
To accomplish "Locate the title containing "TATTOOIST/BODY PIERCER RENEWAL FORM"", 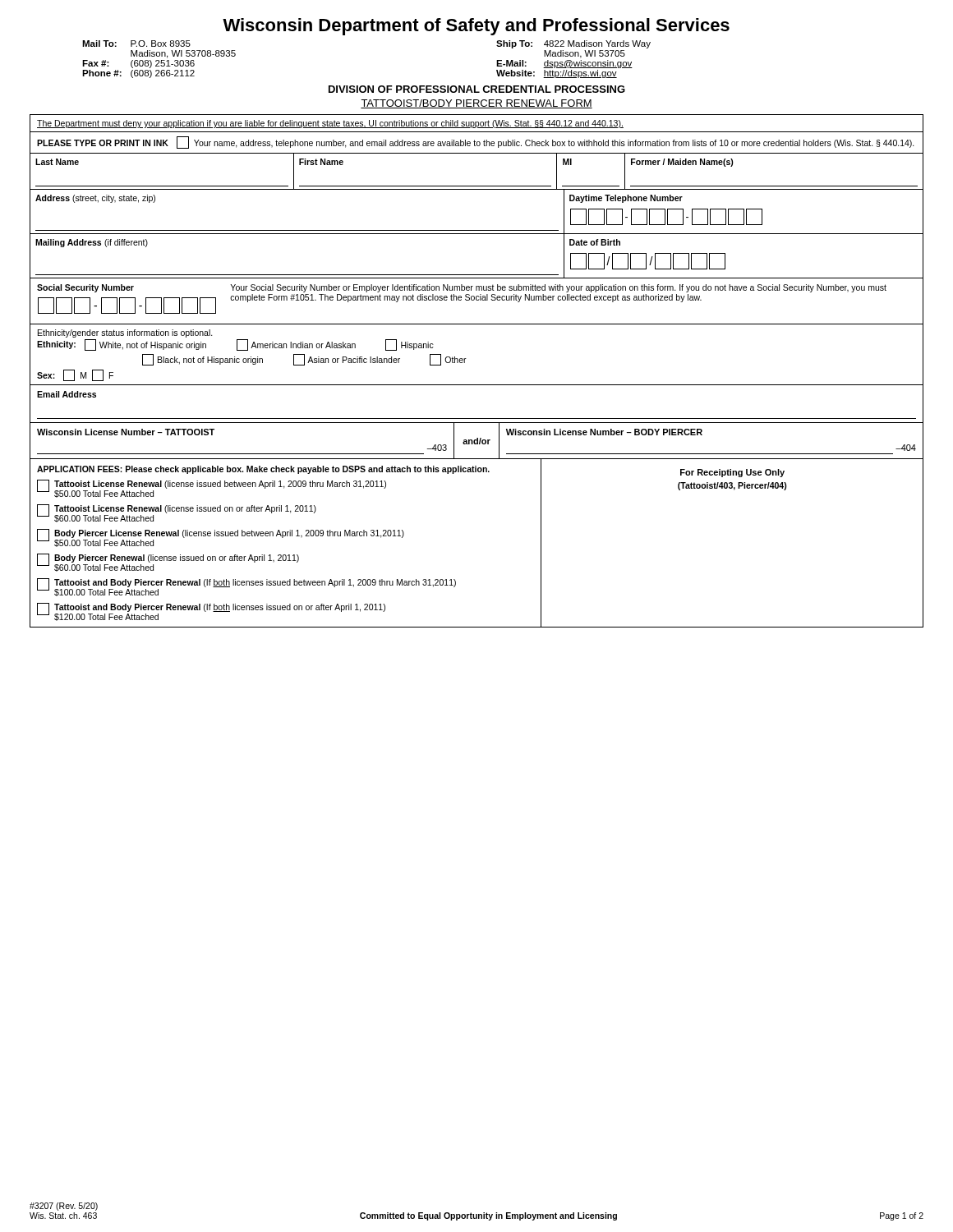I will coord(476,103).
